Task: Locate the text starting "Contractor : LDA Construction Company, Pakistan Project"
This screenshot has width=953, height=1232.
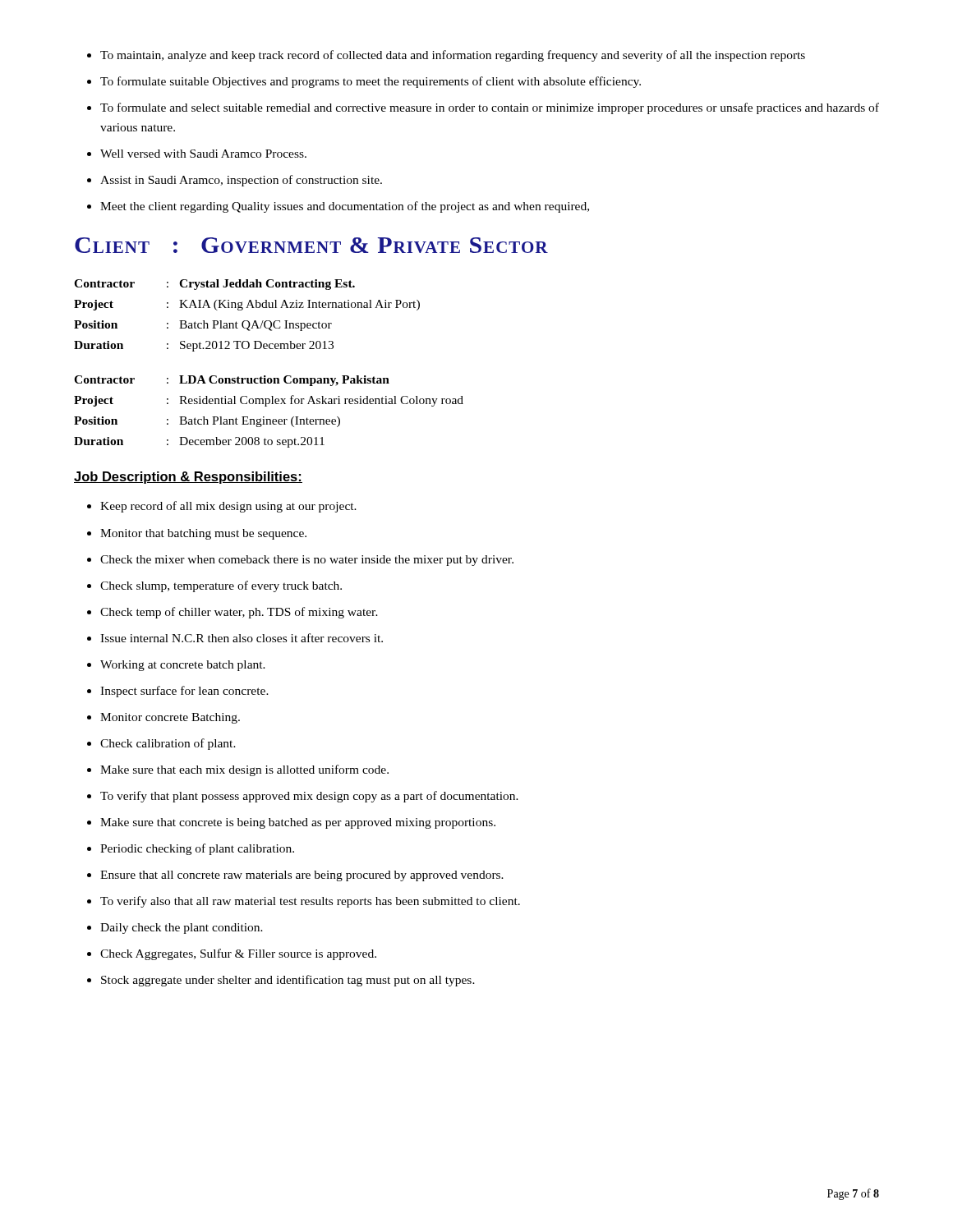Action: [x=232, y=381]
